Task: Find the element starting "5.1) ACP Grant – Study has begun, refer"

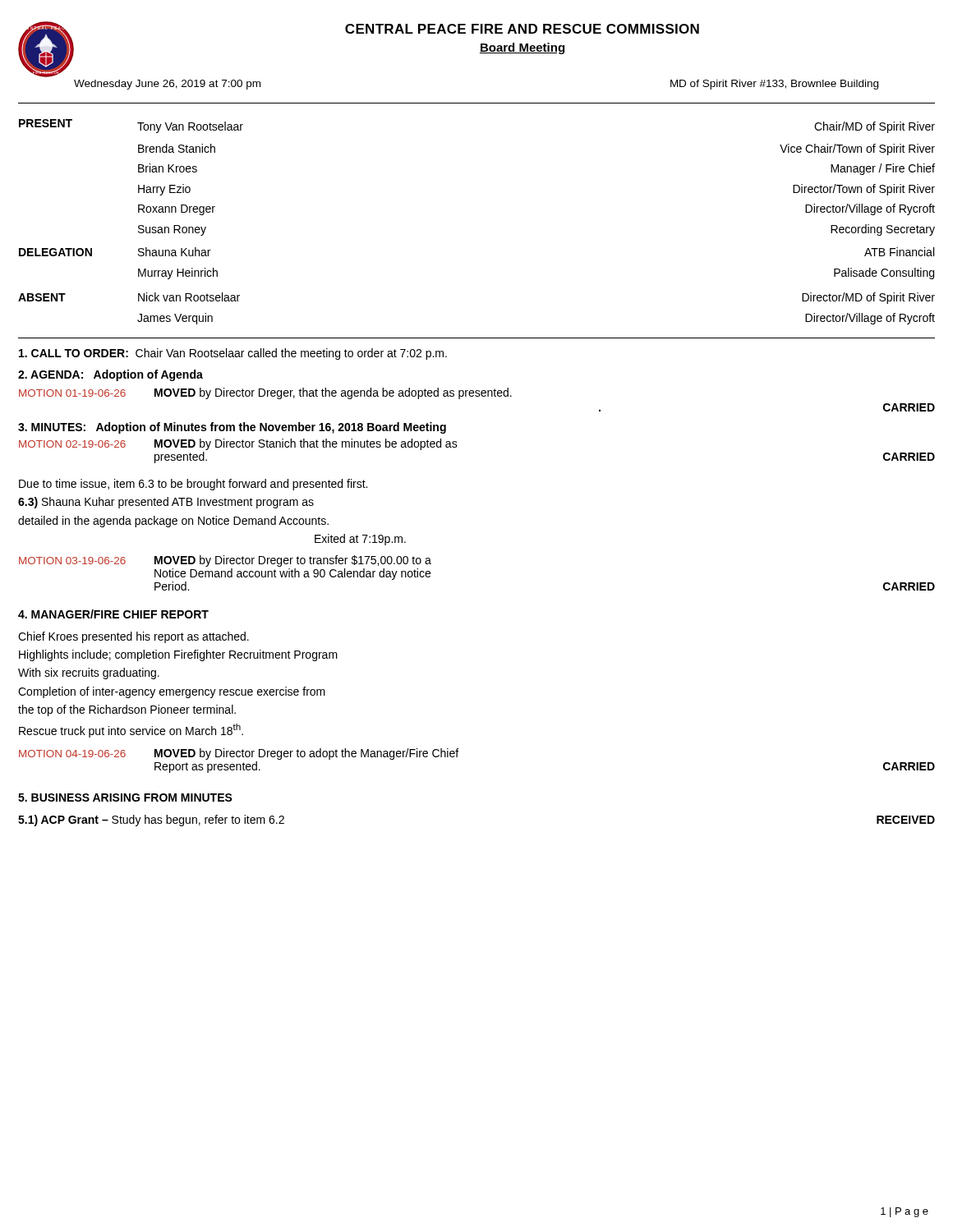Action: (x=146, y=820)
